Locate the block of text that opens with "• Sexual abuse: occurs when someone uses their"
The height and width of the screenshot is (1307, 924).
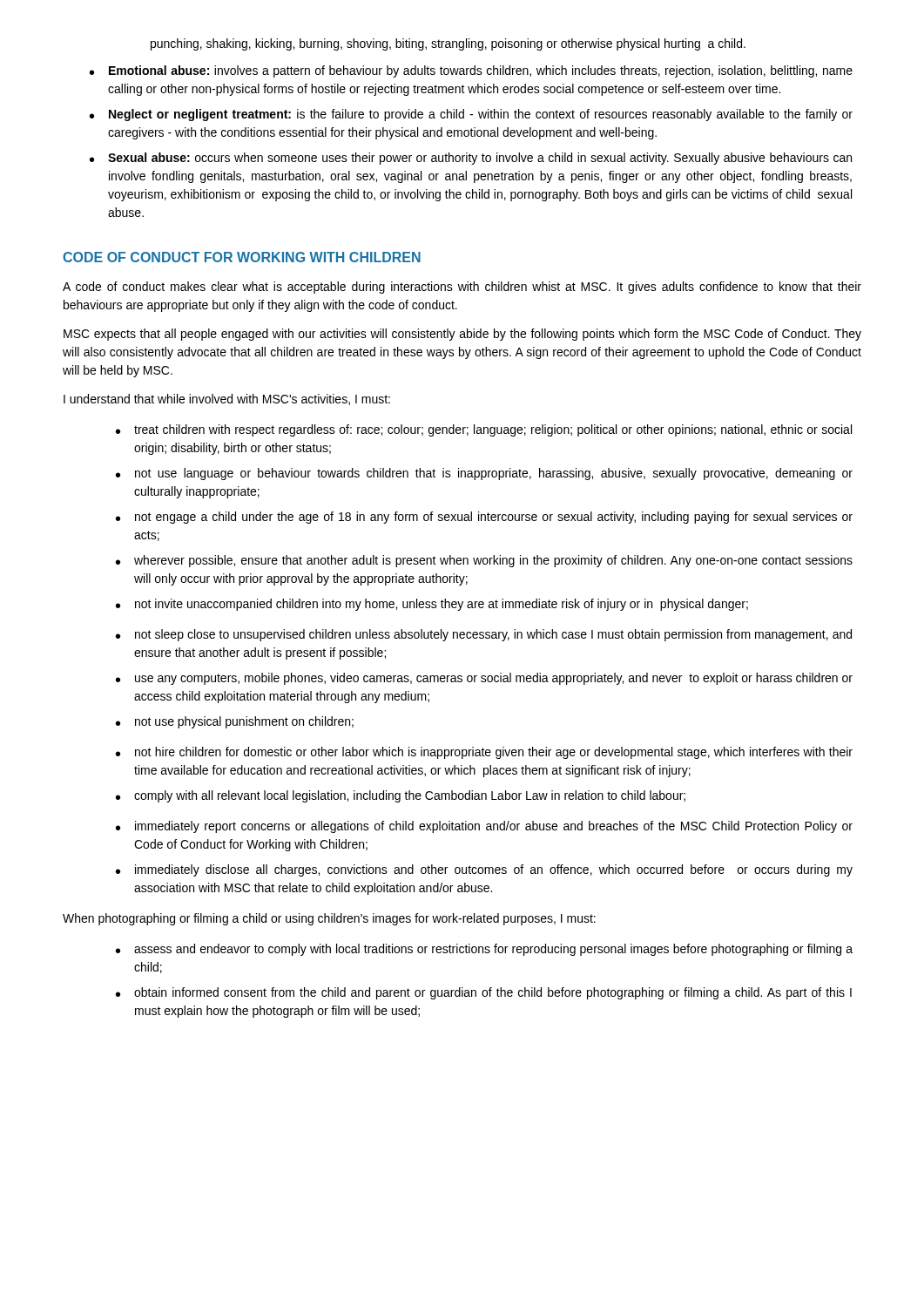(x=475, y=186)
